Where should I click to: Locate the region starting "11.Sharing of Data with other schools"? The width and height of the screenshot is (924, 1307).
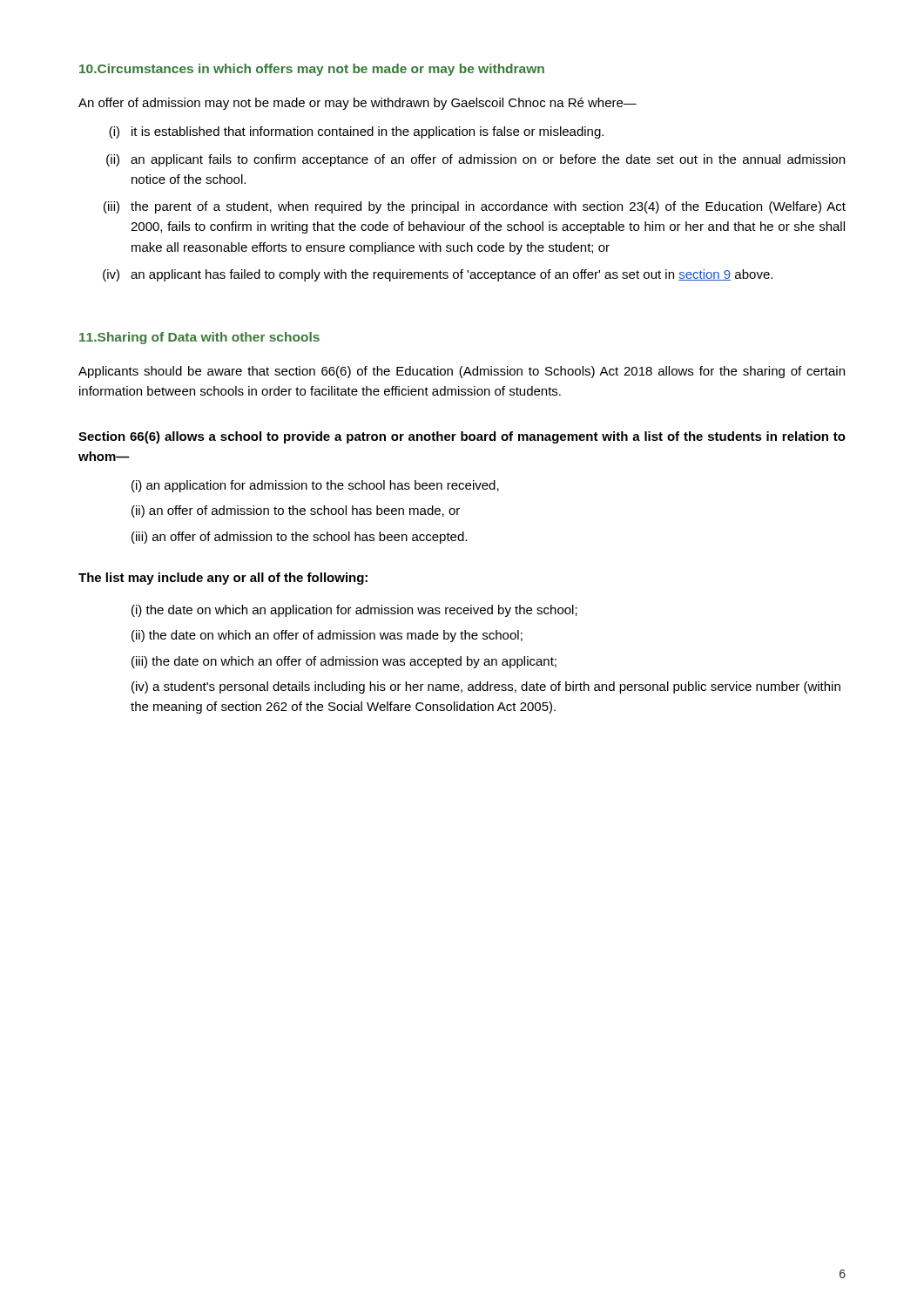(x=199, y=337)
